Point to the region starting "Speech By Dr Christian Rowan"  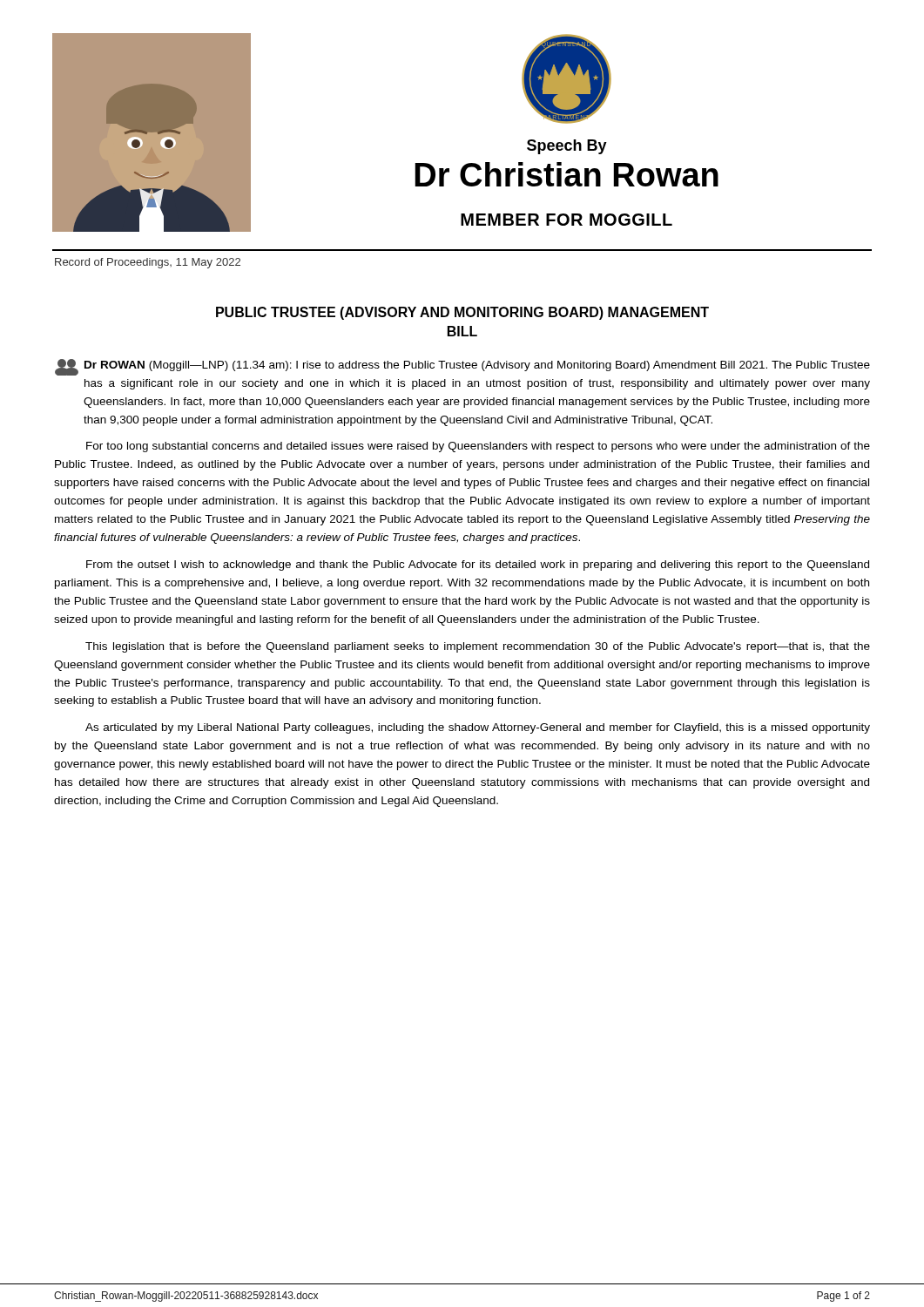[567, 166]
